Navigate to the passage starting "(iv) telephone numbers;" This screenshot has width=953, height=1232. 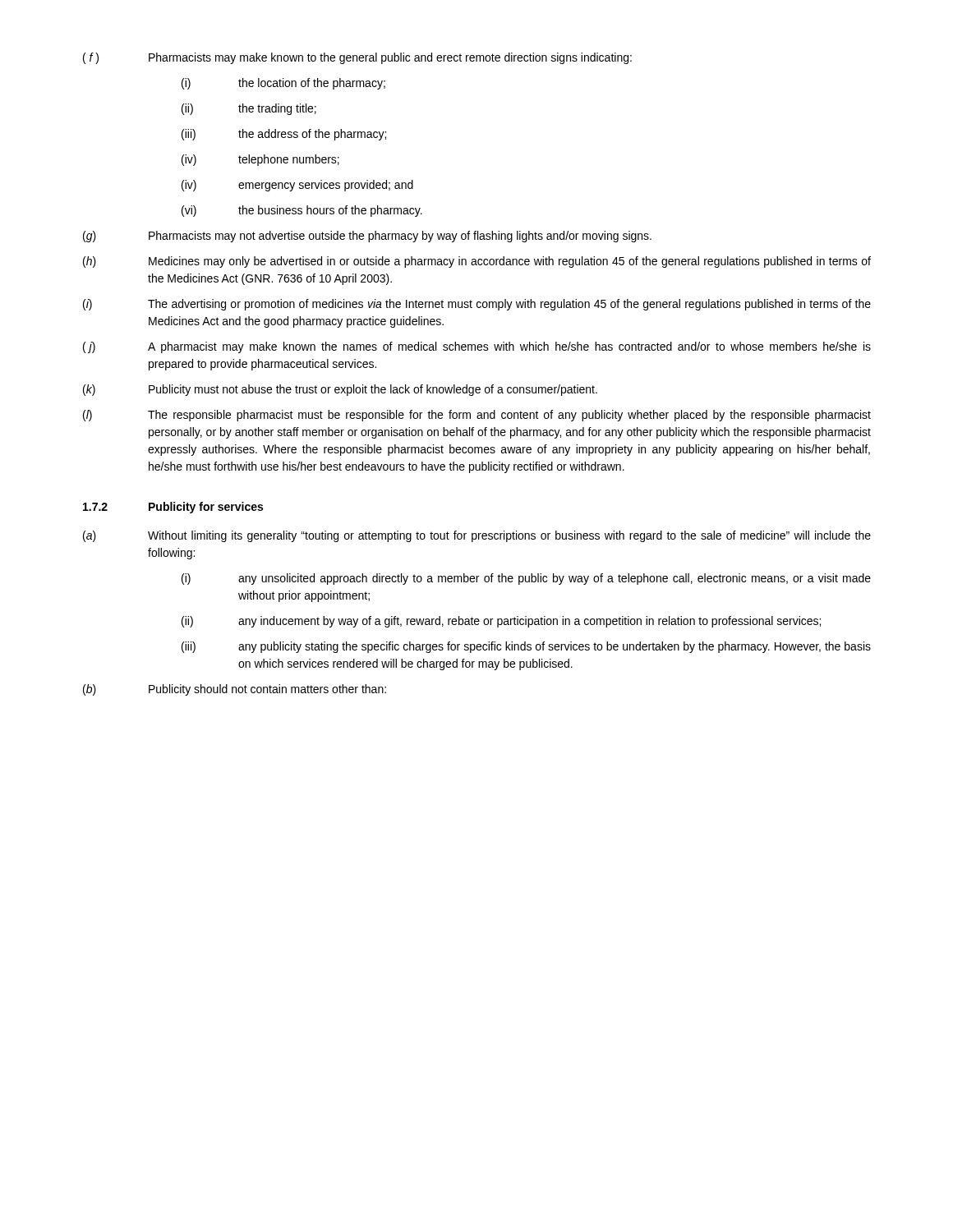point(260,160)
